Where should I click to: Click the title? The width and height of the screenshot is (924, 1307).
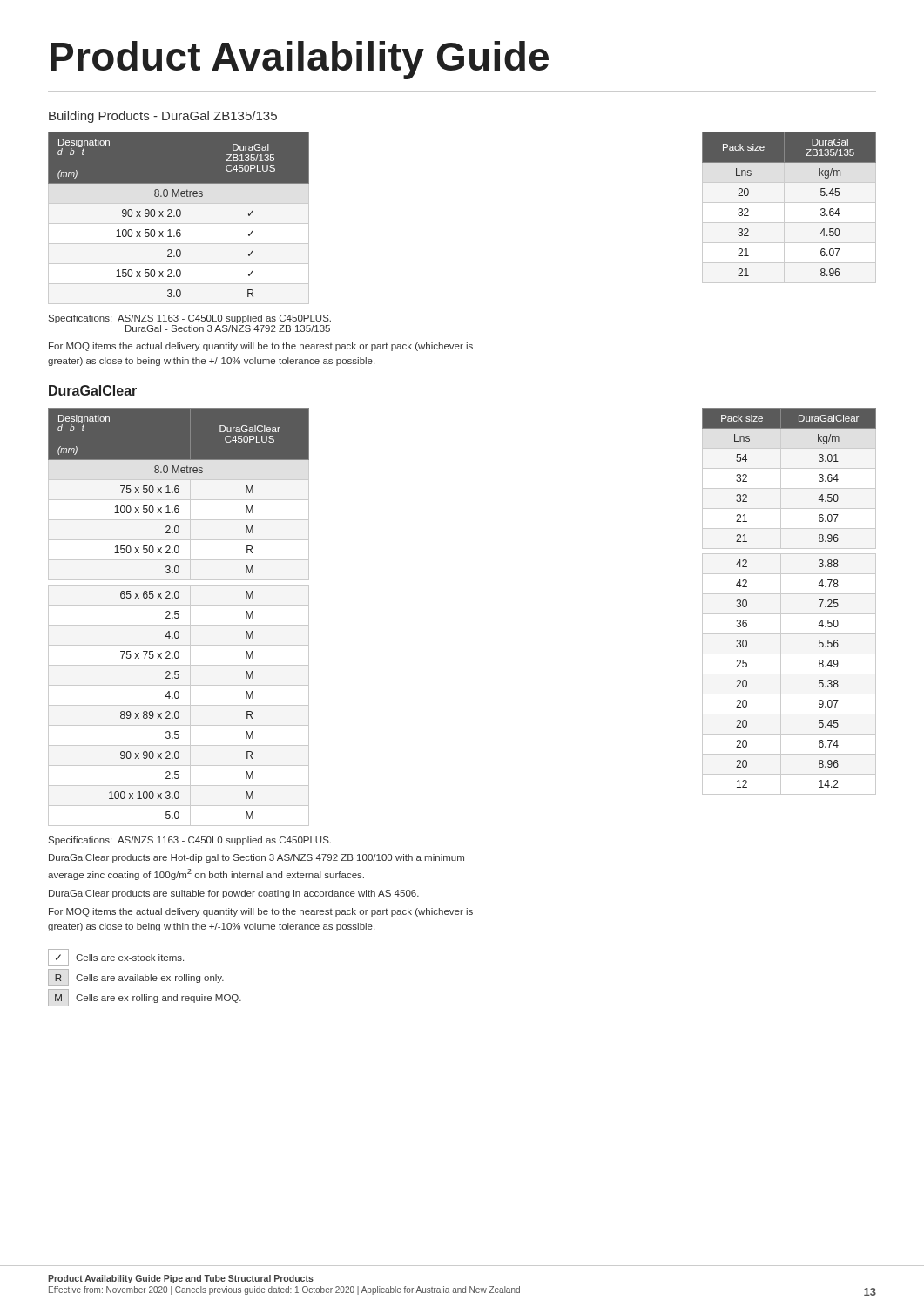pyautogui.click(x=462, y=57)
